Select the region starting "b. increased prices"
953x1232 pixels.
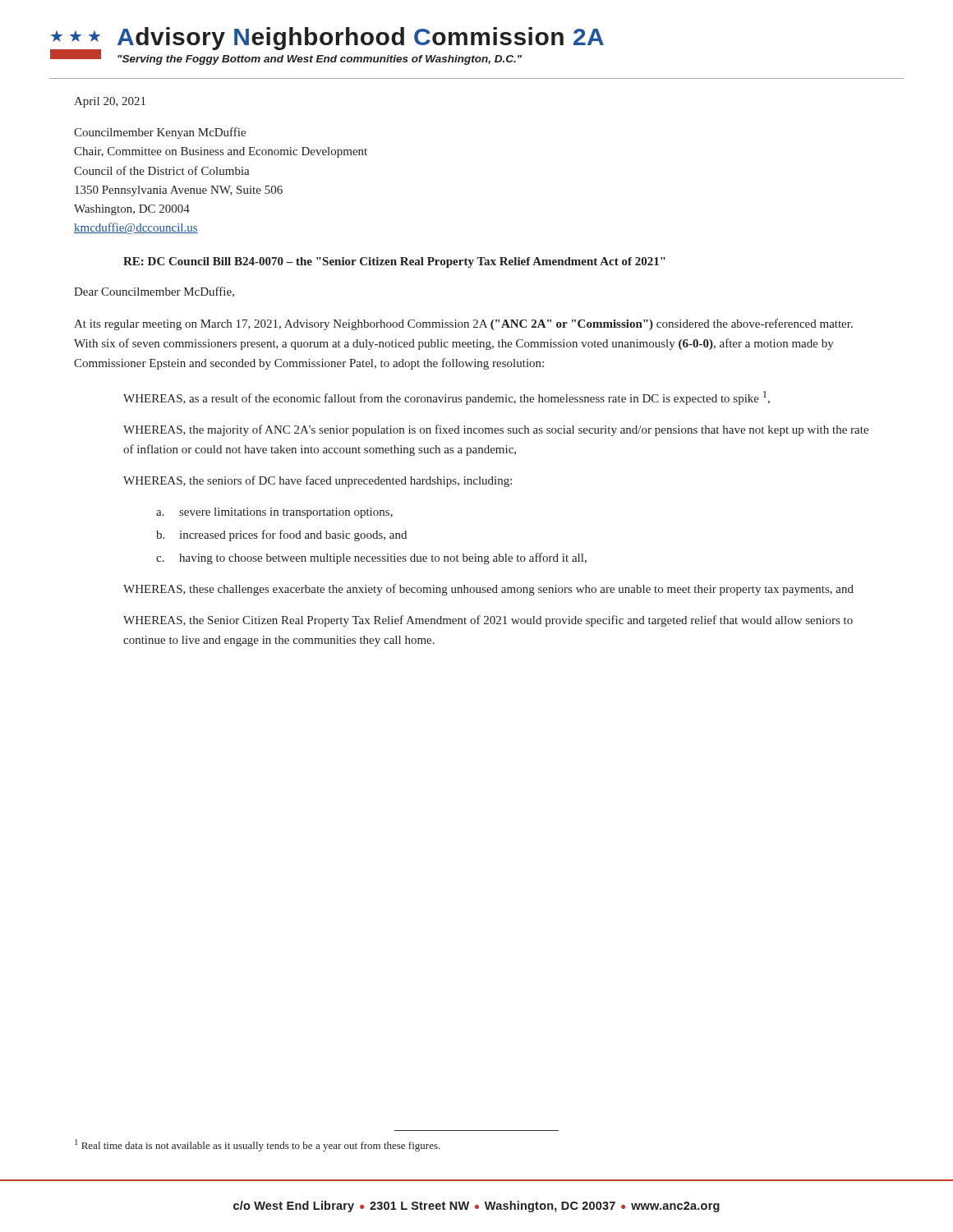(x=282, y=534)
